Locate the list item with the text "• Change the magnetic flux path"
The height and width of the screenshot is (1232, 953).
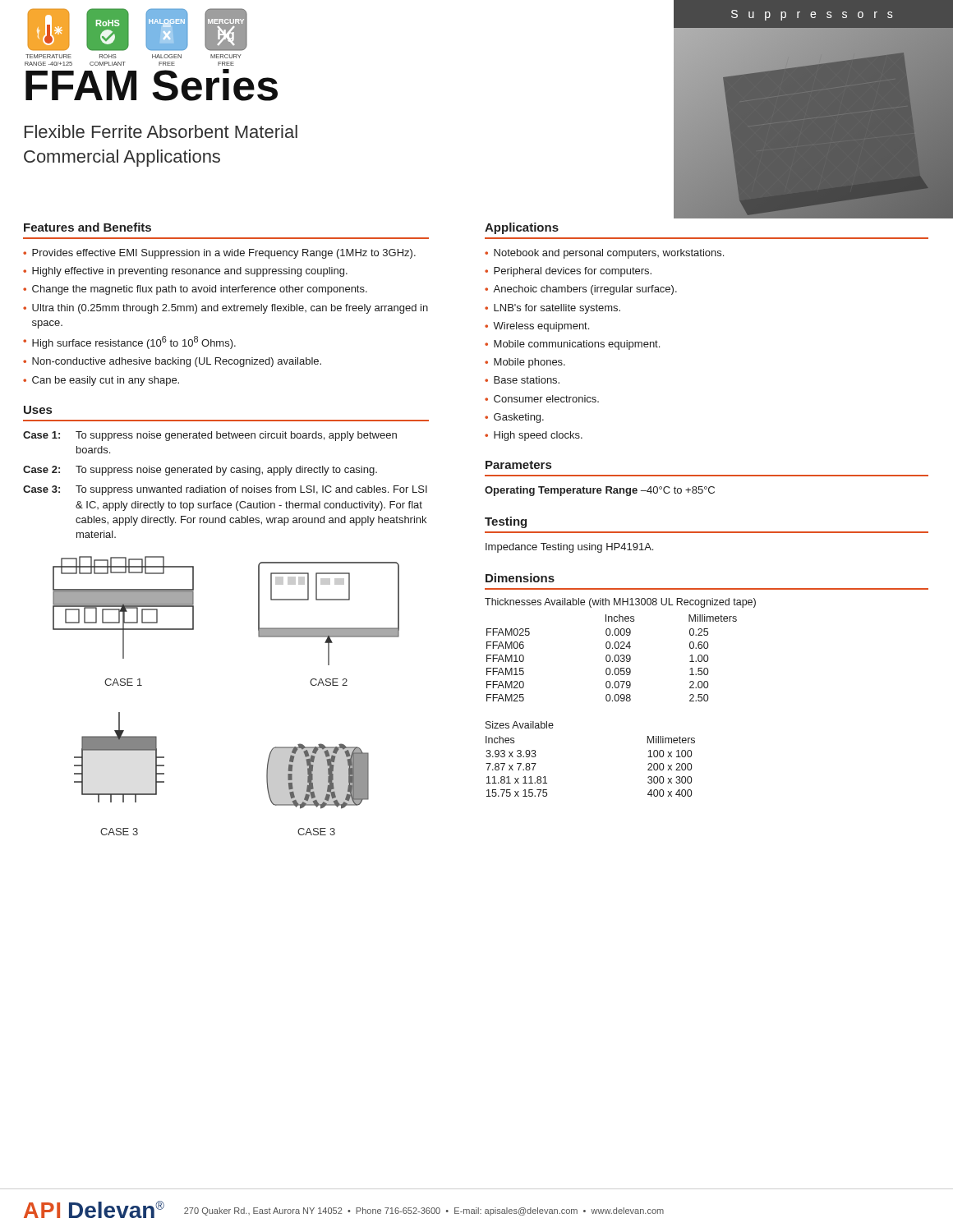[195, 289]
